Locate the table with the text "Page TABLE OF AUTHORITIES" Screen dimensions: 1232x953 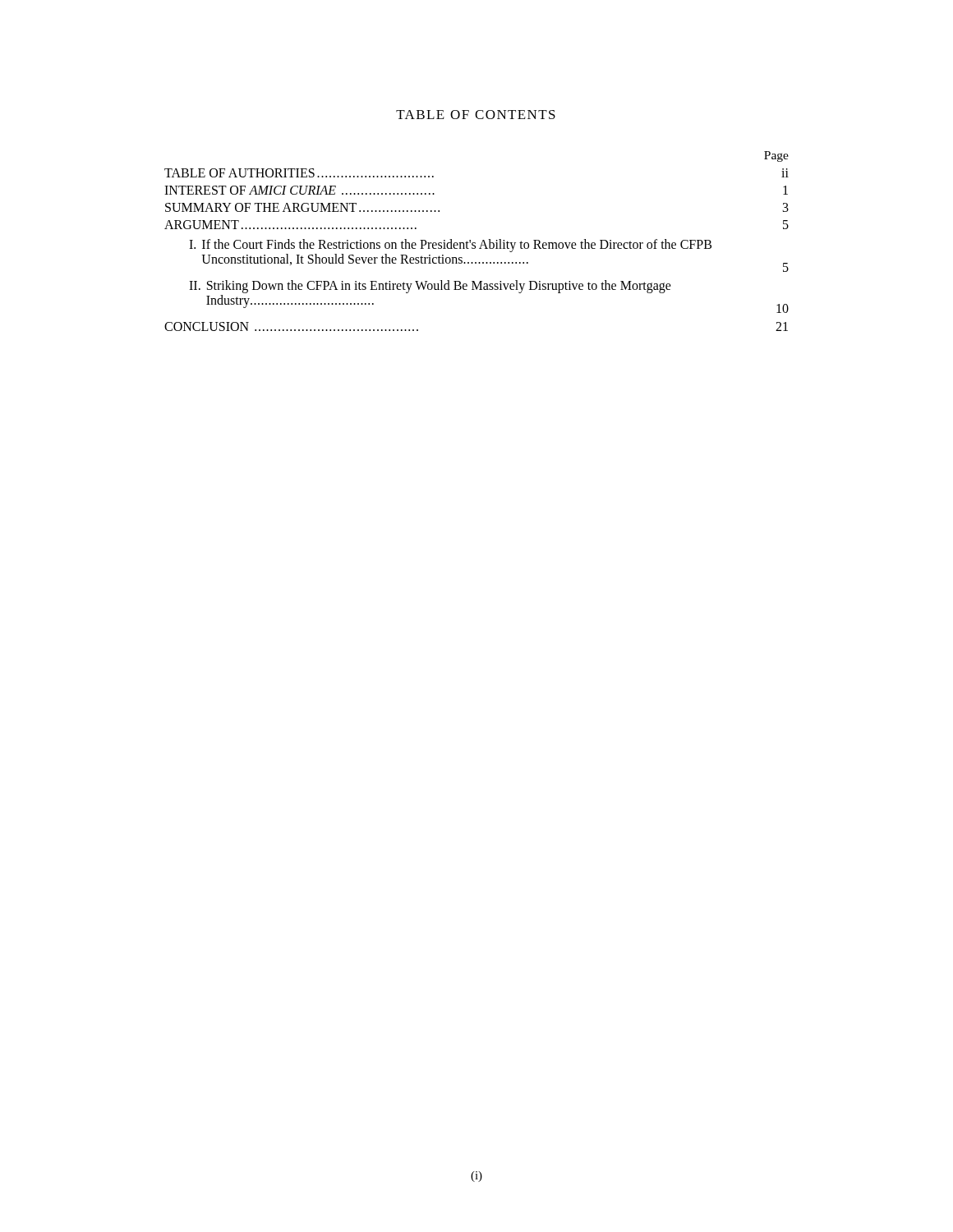476,241
